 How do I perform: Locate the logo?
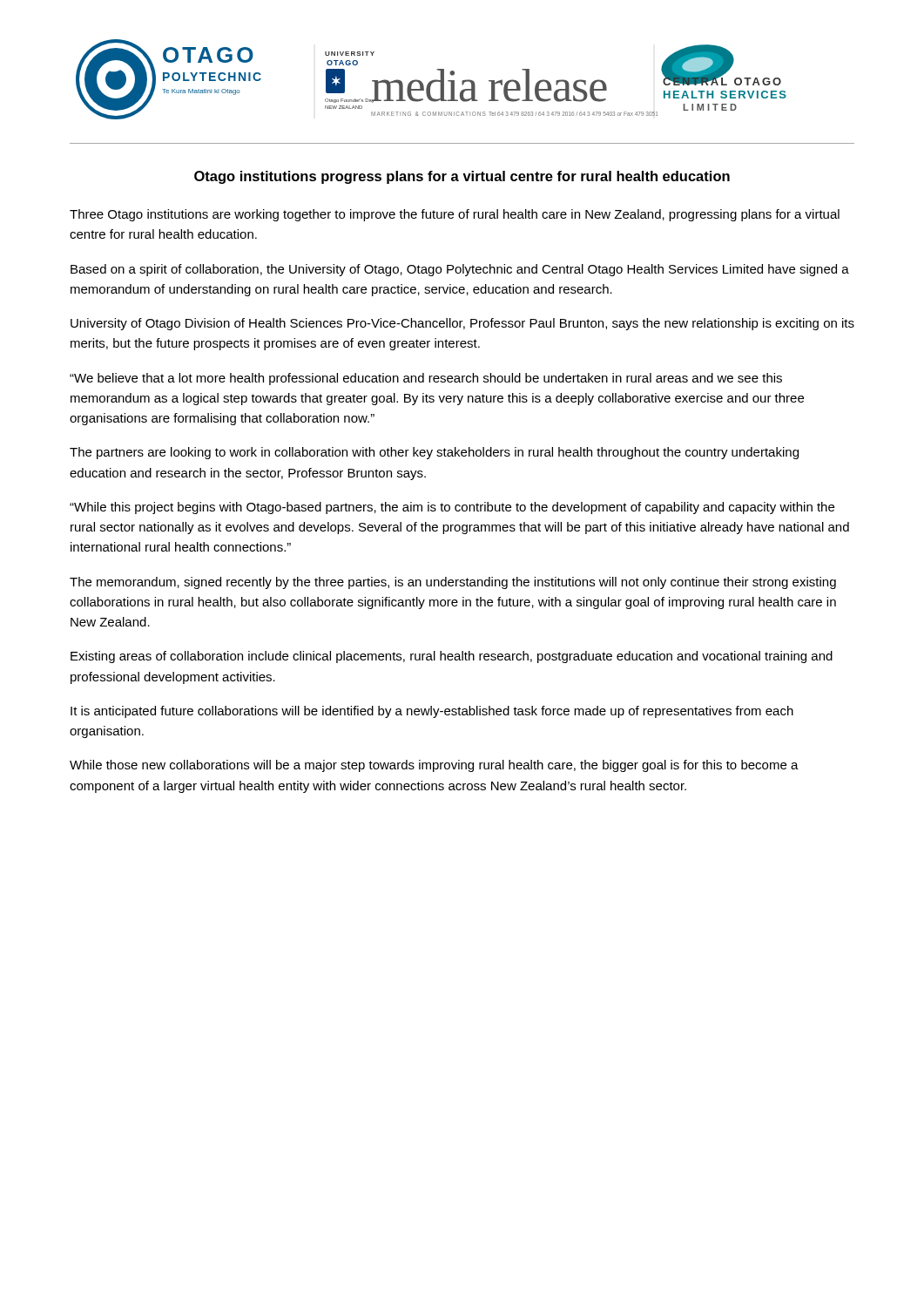click(x=462, y=71)
